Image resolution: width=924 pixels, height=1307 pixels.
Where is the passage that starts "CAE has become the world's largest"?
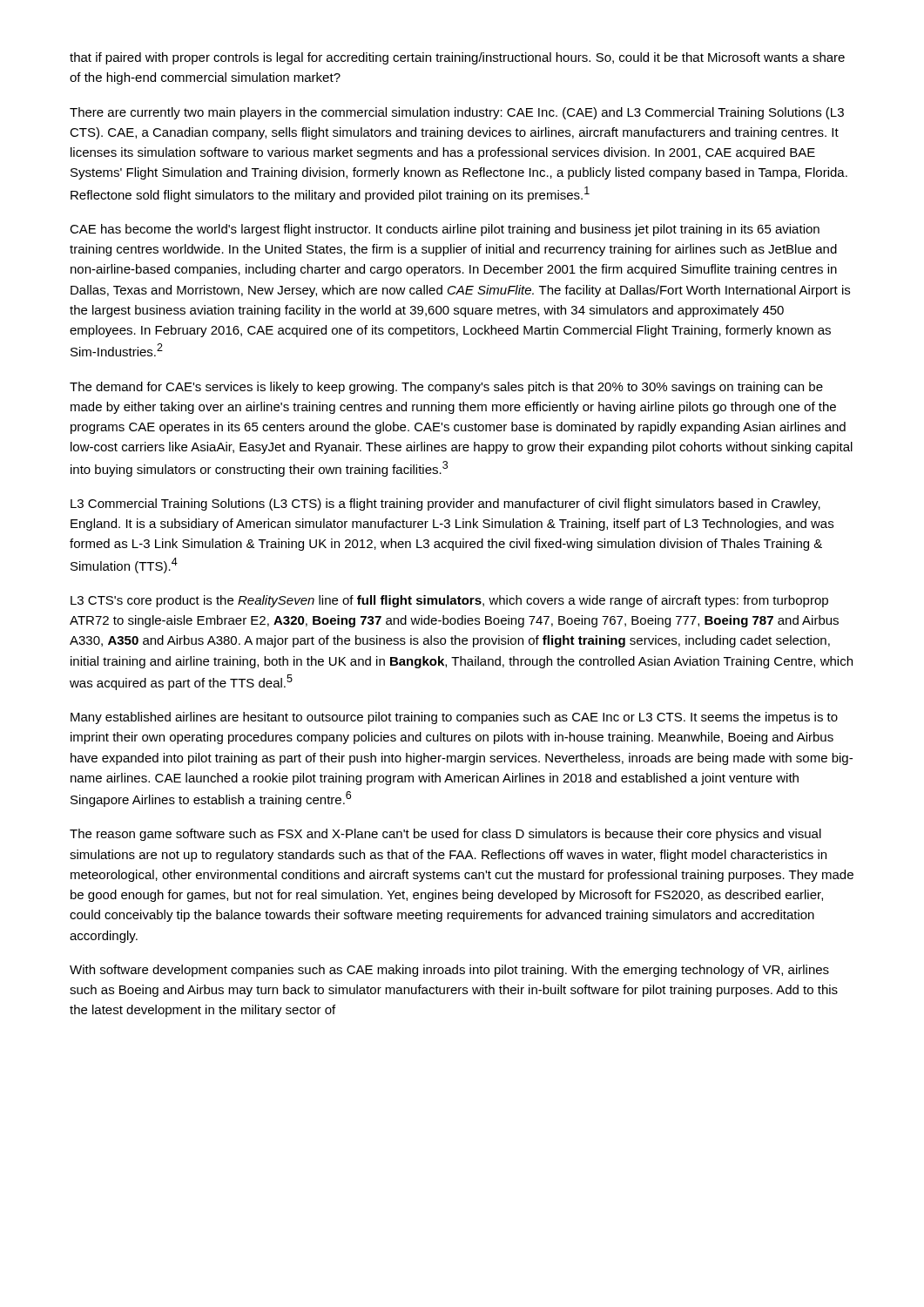(x=460, y=290)
